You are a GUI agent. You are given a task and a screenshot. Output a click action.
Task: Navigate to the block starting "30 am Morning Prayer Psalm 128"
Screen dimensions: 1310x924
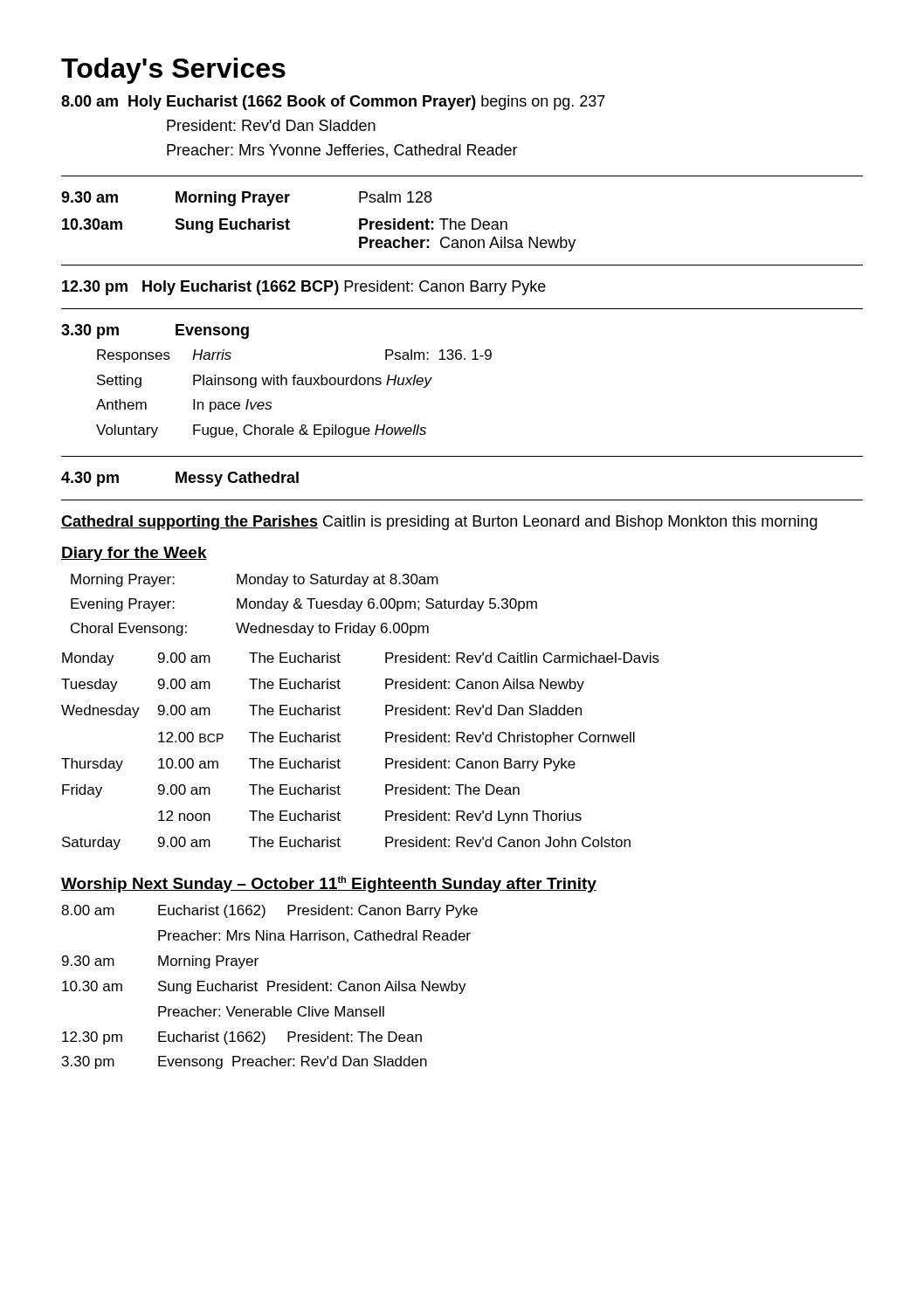[247, 198]
